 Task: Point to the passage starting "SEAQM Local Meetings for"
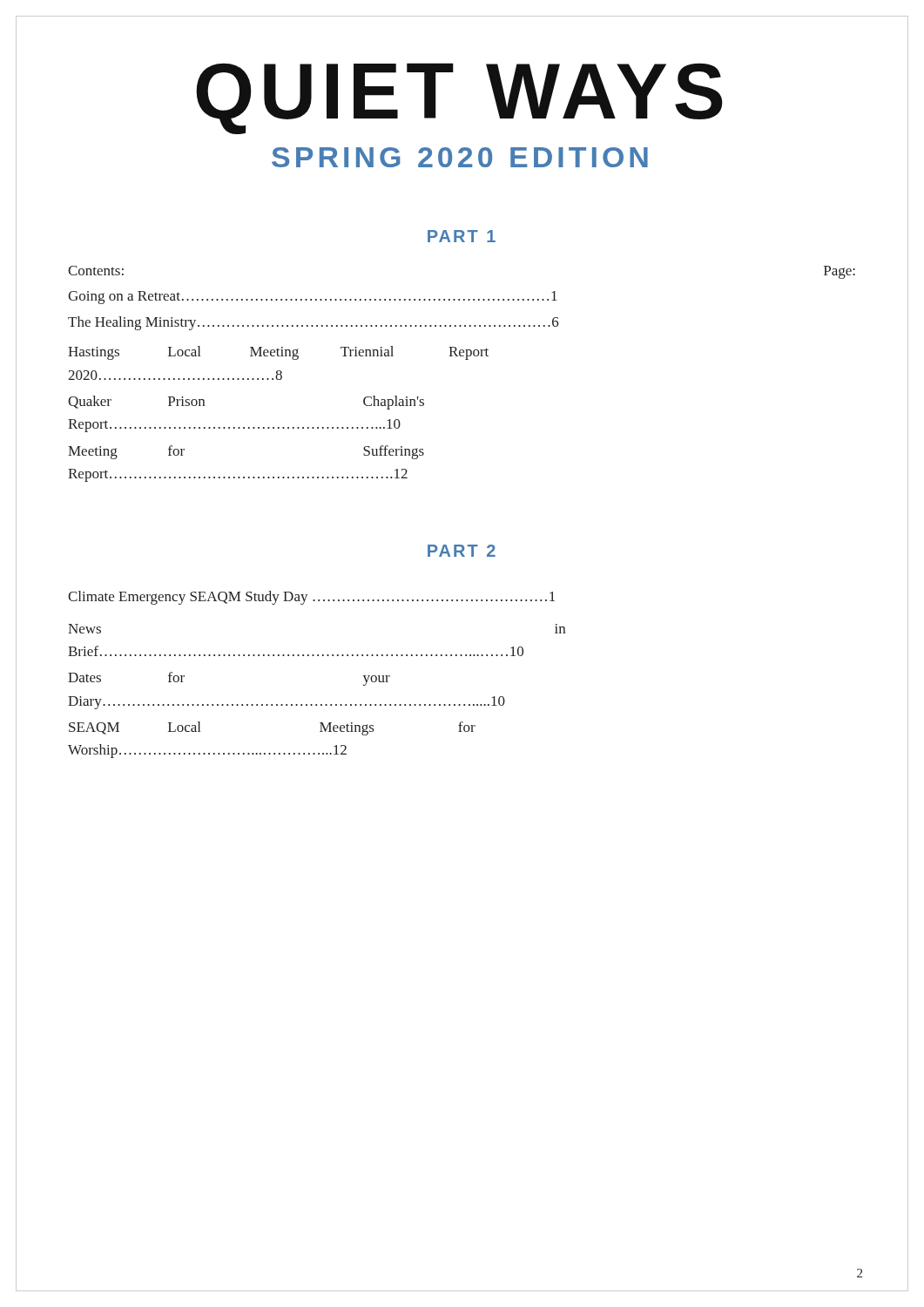click(96, 728)
